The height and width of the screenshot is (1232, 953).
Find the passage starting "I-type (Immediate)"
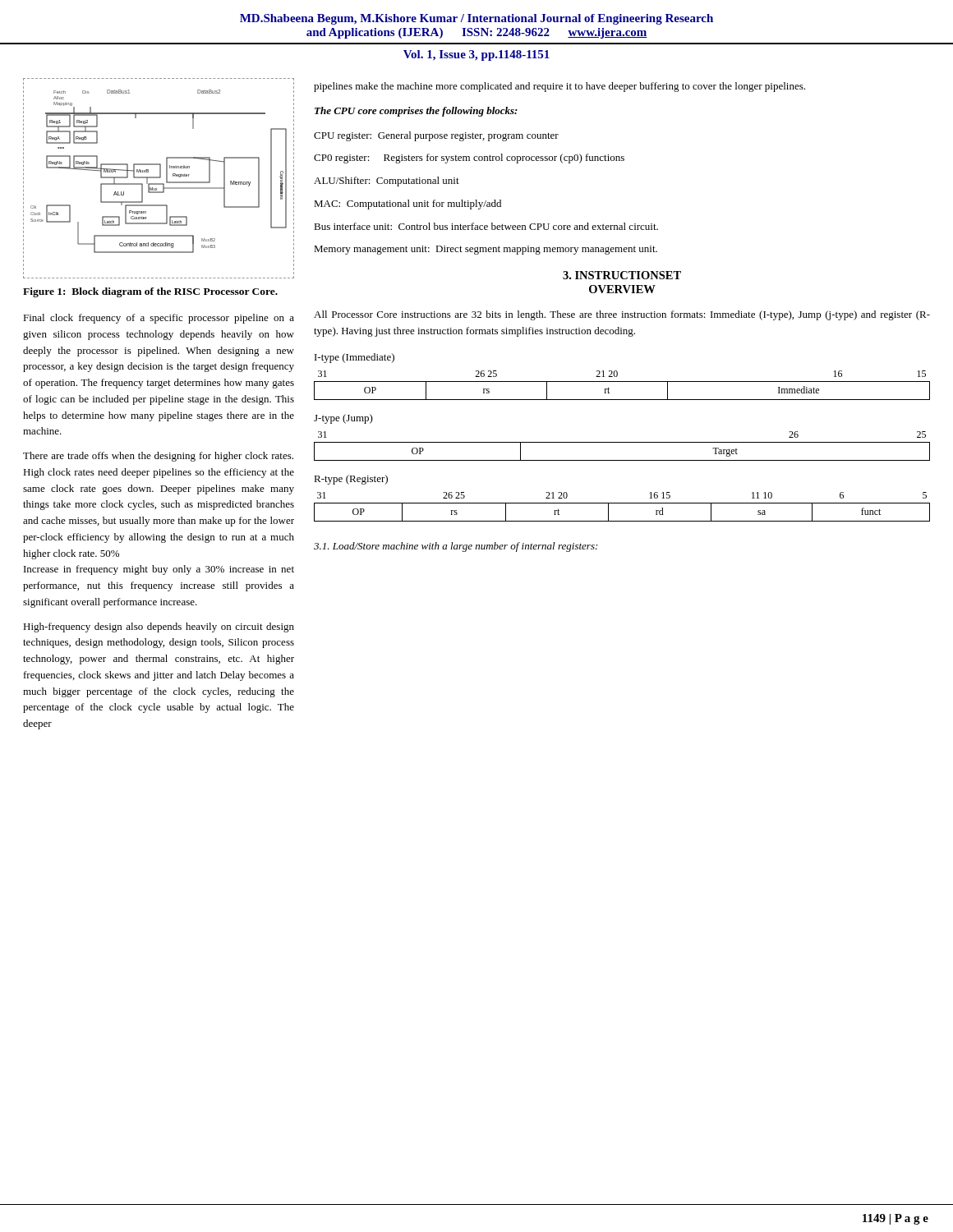point(354,356)
